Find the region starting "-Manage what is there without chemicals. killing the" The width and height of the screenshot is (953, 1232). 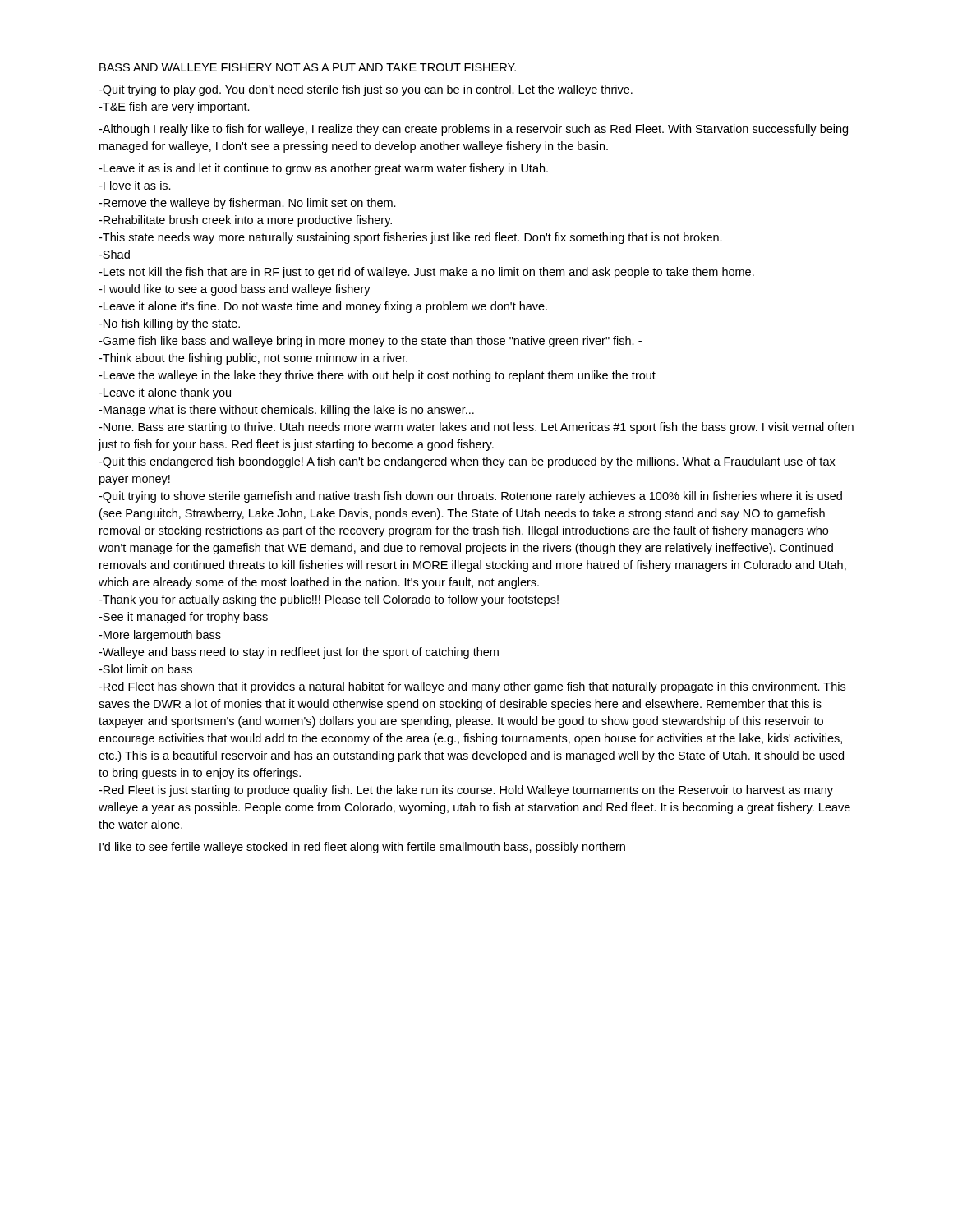(x=287, y=410)
